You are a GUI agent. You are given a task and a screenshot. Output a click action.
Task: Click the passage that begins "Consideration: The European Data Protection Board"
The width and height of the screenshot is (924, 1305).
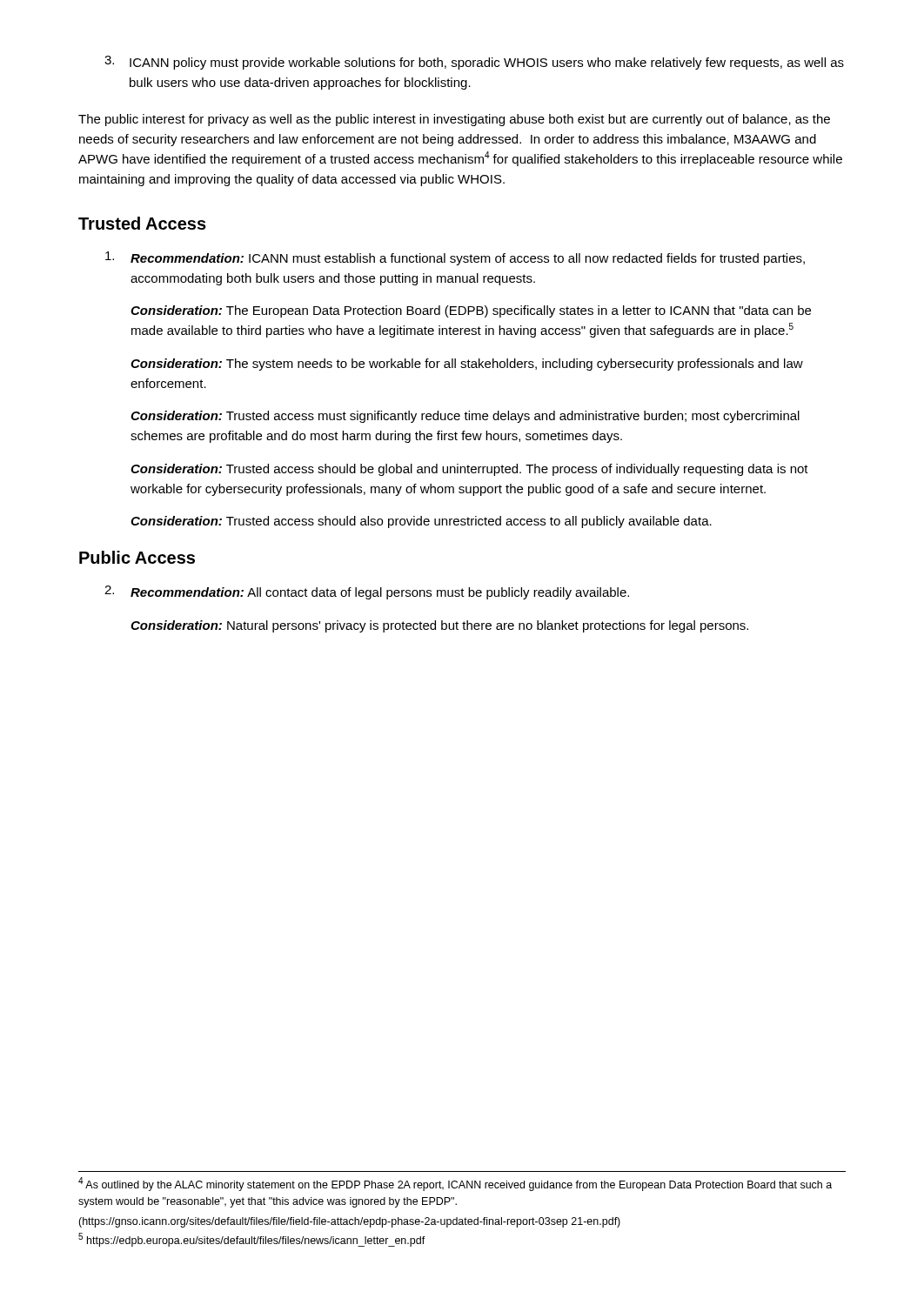471,320
